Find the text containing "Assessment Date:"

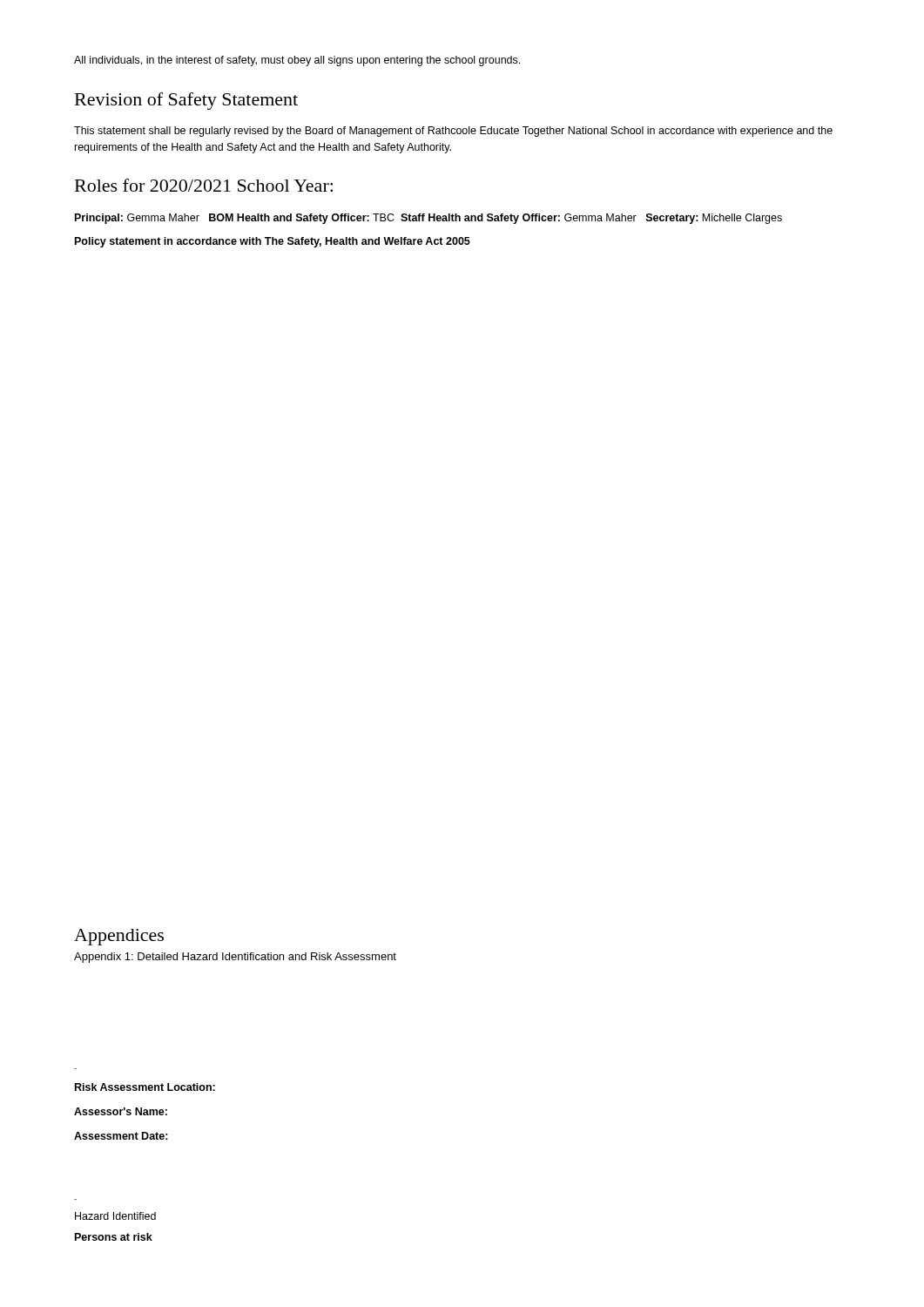pos(121,1136)
